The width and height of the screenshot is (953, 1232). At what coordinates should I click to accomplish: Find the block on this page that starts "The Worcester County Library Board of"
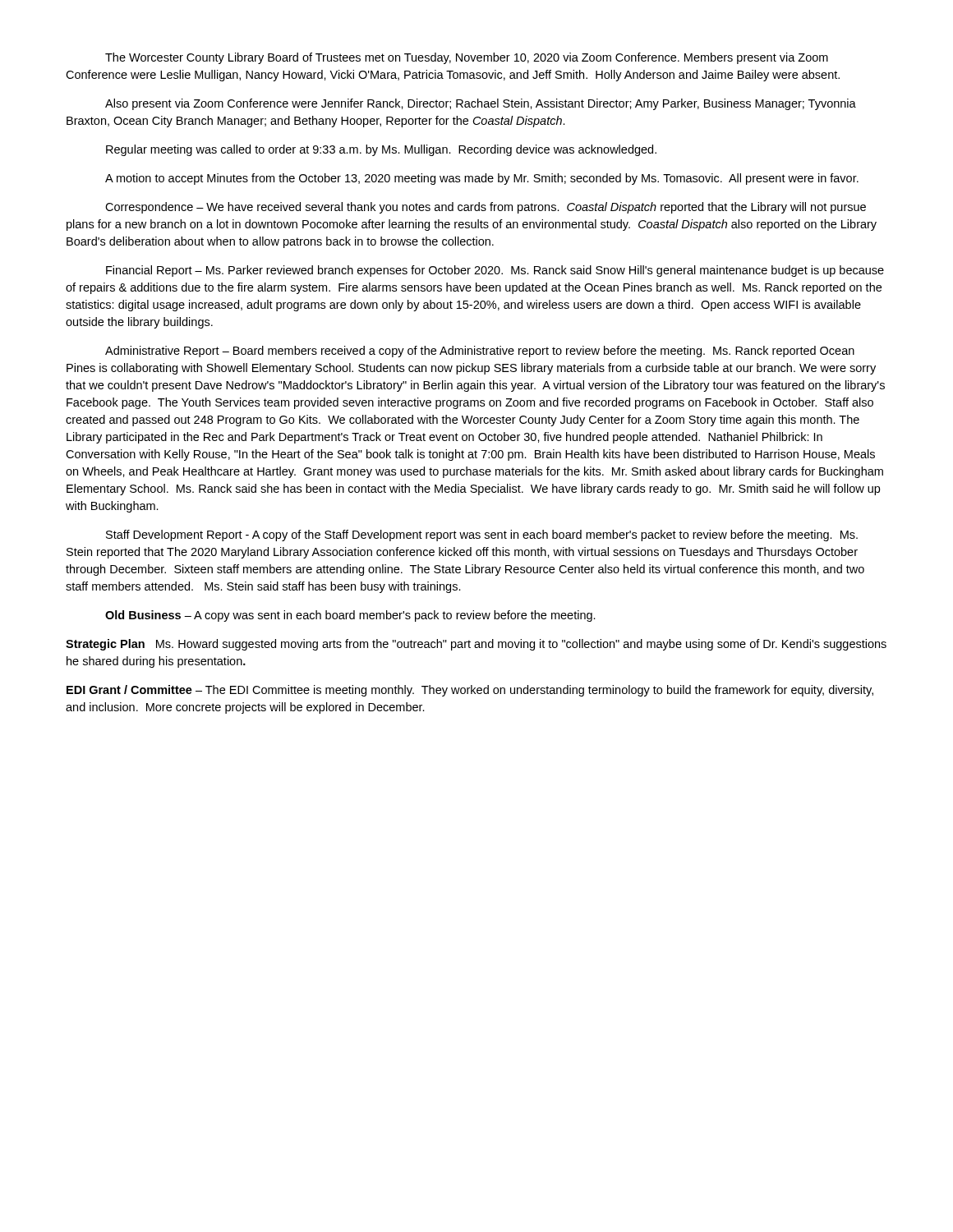click(x=453, y=66)
